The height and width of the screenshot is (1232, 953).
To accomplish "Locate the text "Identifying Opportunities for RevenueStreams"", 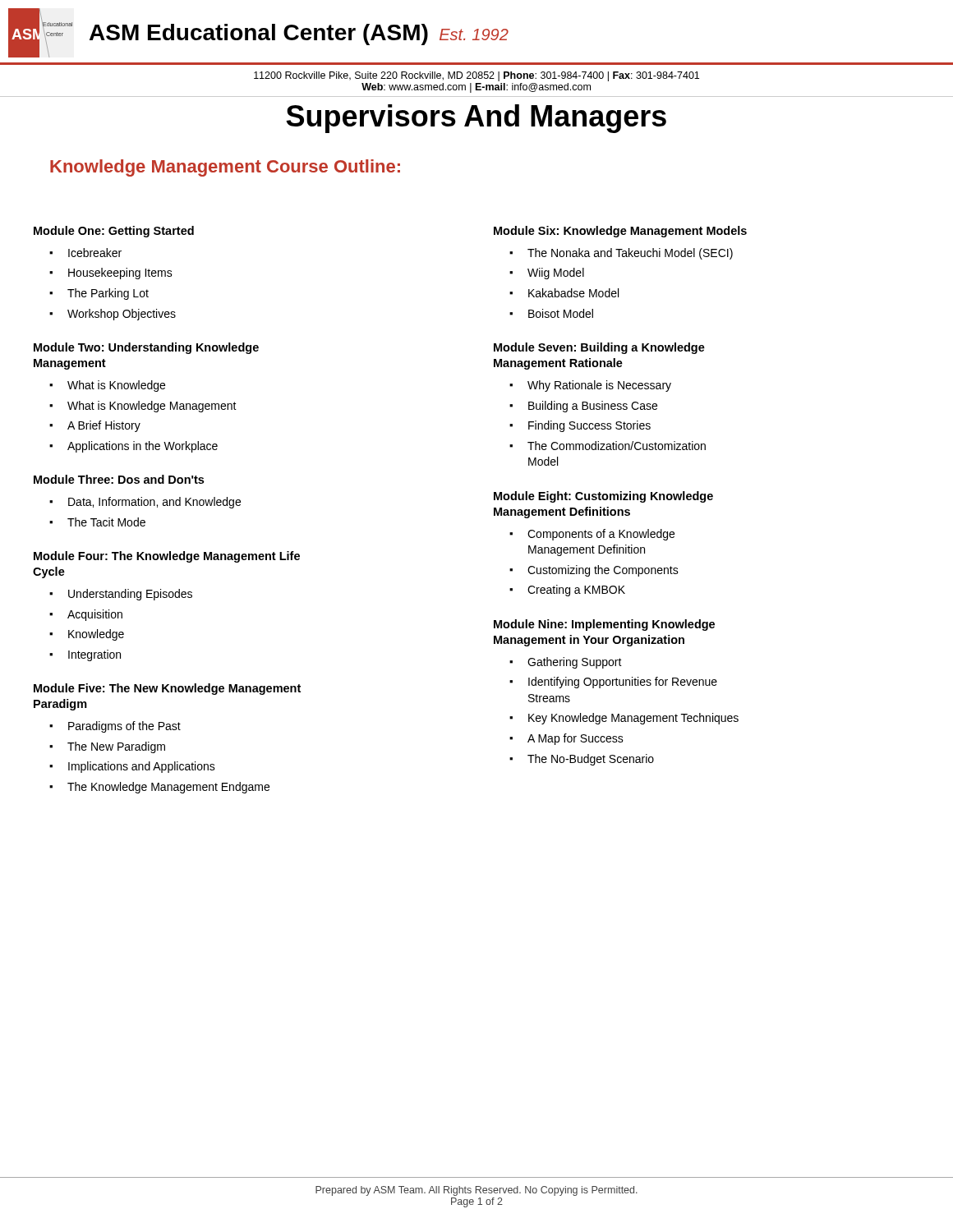I will tap(622, 690).
